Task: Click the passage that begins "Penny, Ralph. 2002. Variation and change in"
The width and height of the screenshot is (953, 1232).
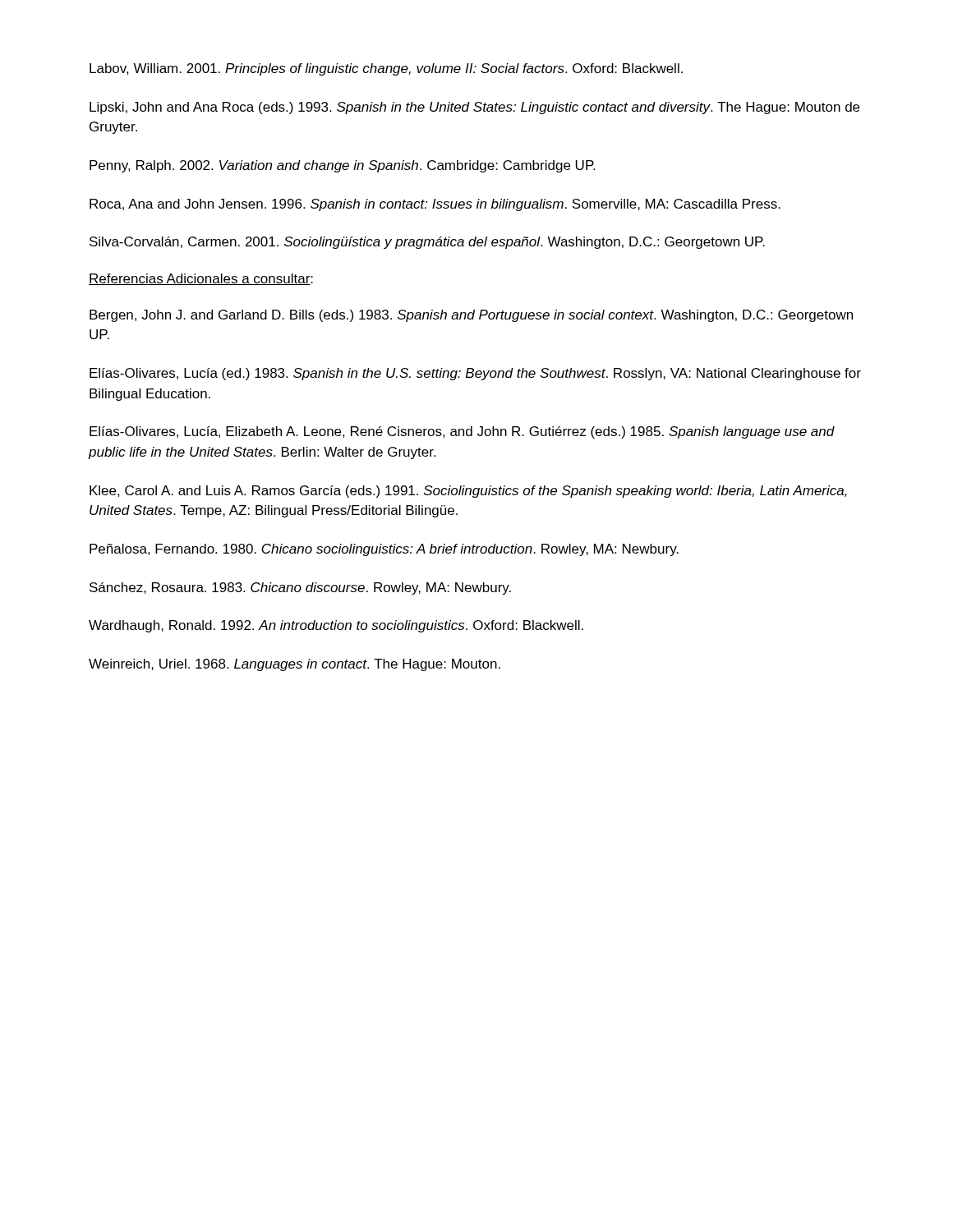Action: tap(342, 165)
